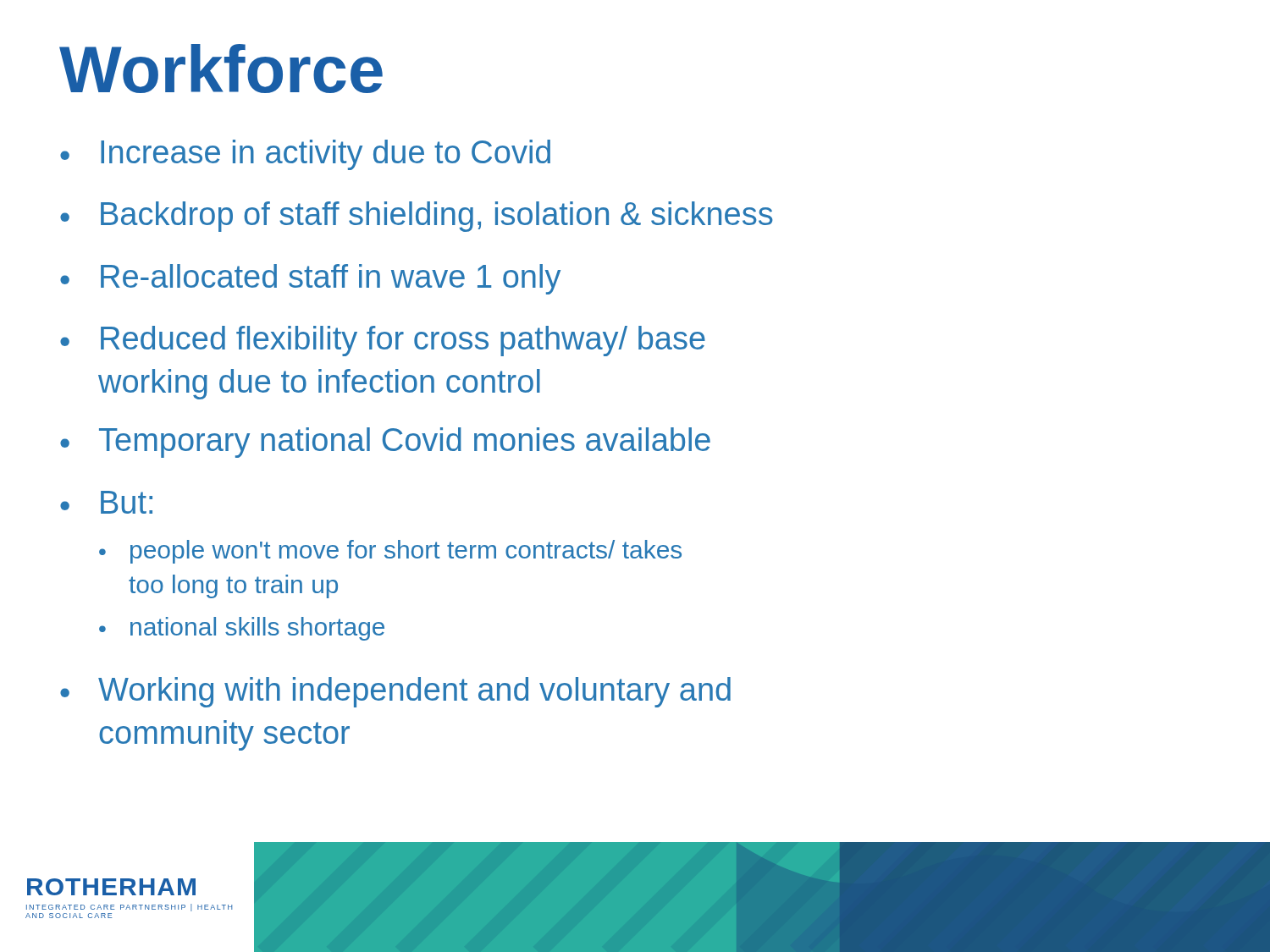
Task: Locate the element starting "• But: •"
Action: (x=635, y=567)
